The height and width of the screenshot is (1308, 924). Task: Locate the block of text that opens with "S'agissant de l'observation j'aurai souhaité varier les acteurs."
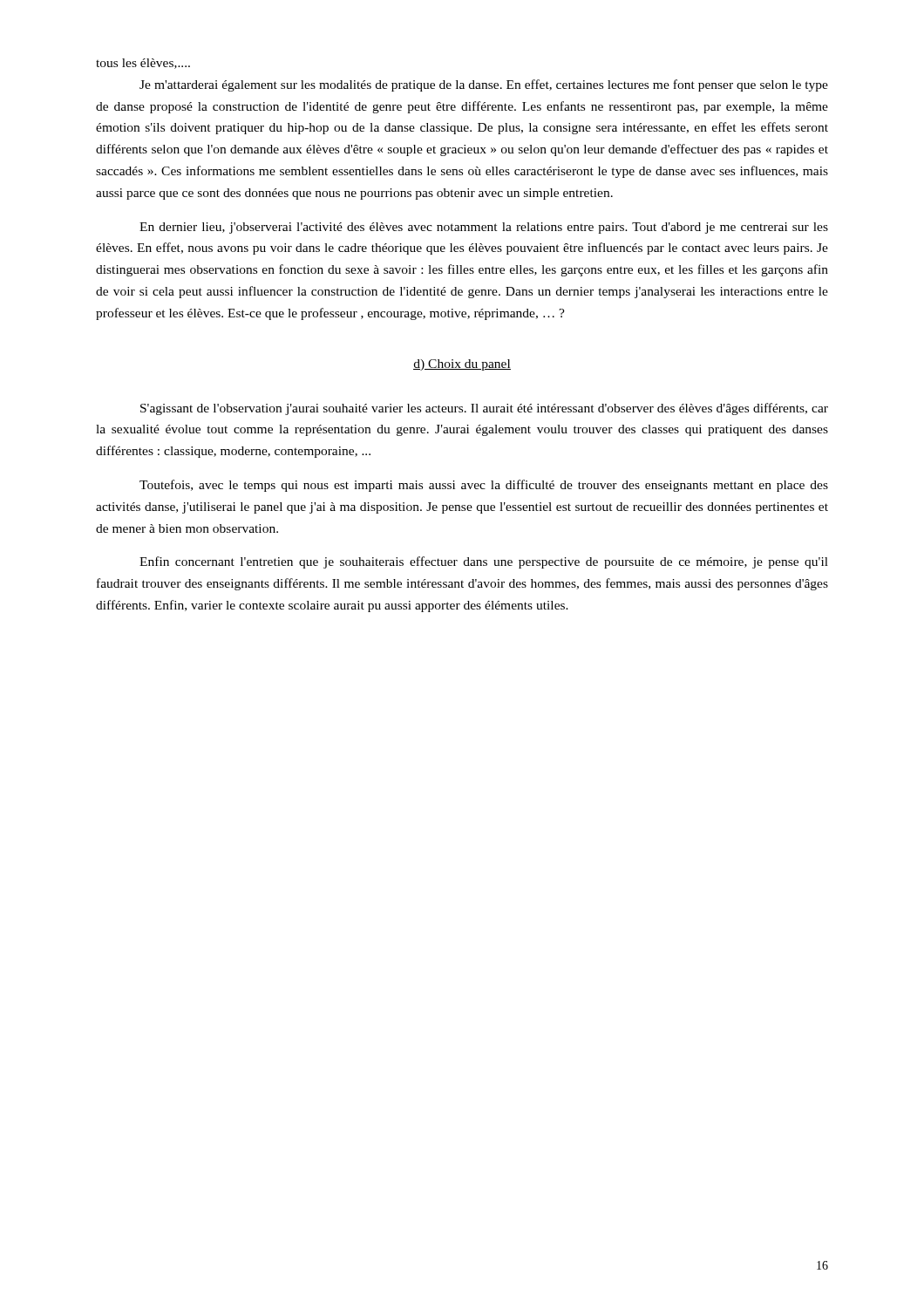pyautogui.click(x=462, y=430)
